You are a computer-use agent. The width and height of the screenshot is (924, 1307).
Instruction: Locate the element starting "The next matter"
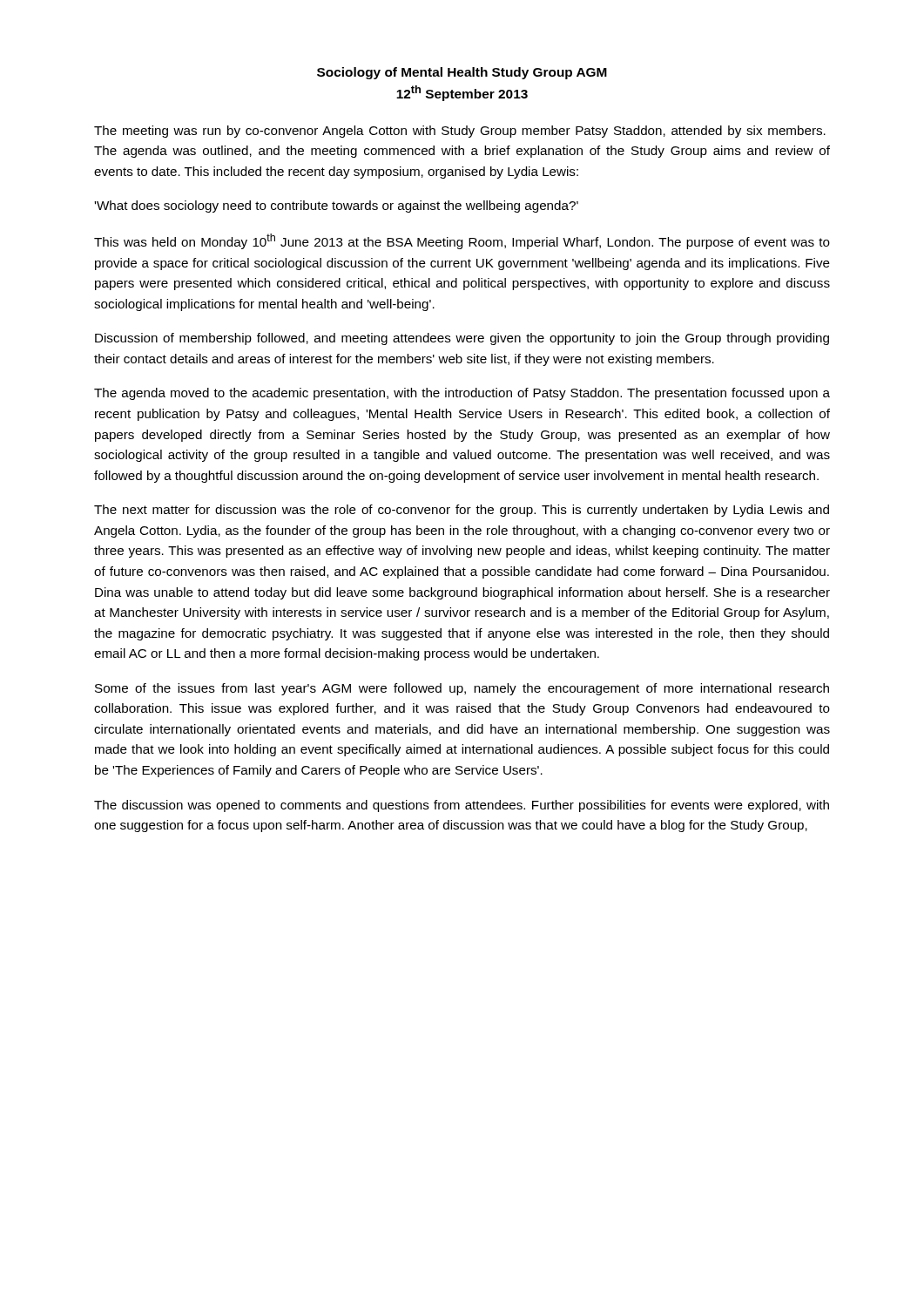click(462, 582)
